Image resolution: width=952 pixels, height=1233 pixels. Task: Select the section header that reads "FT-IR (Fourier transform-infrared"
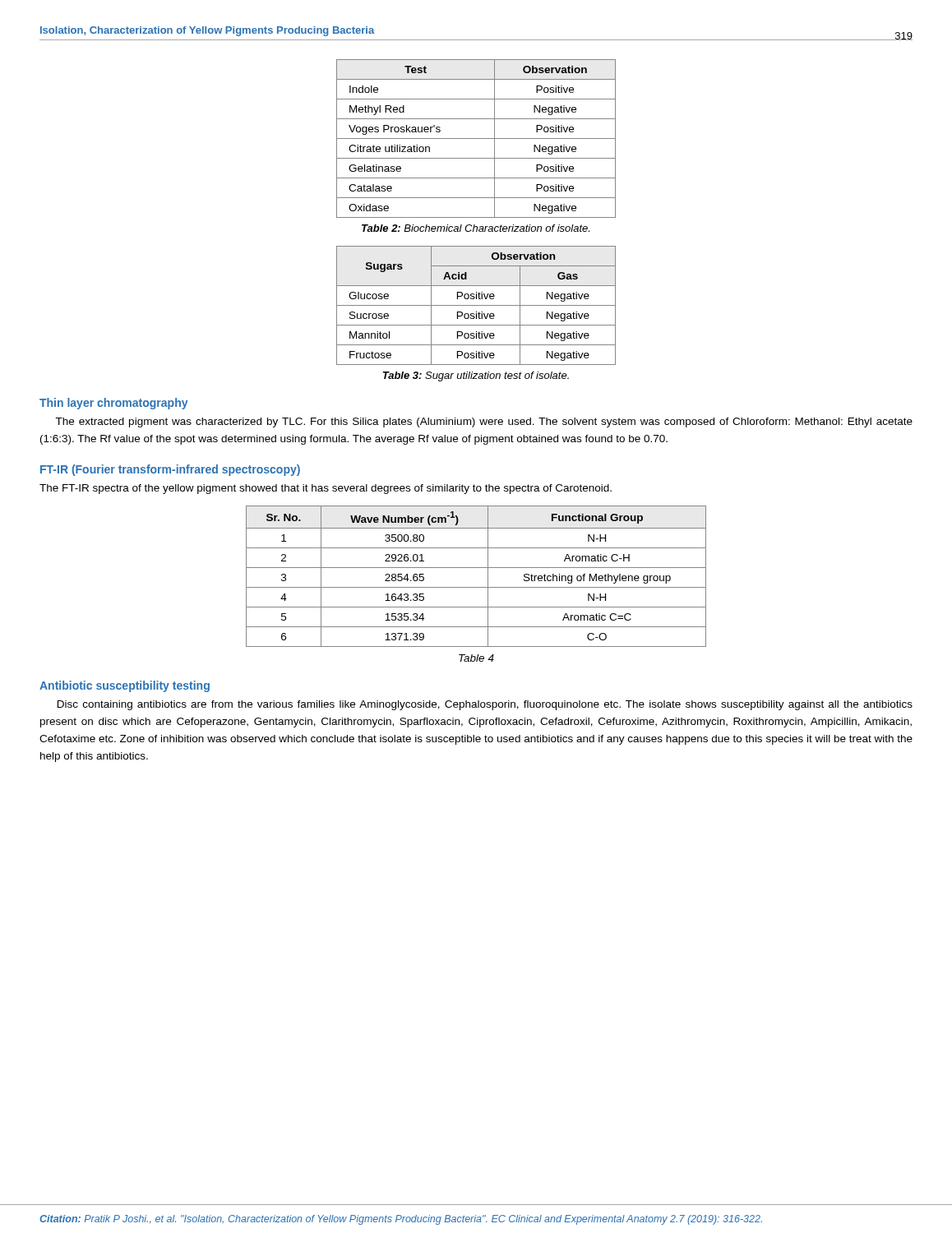tap(170, 469)
